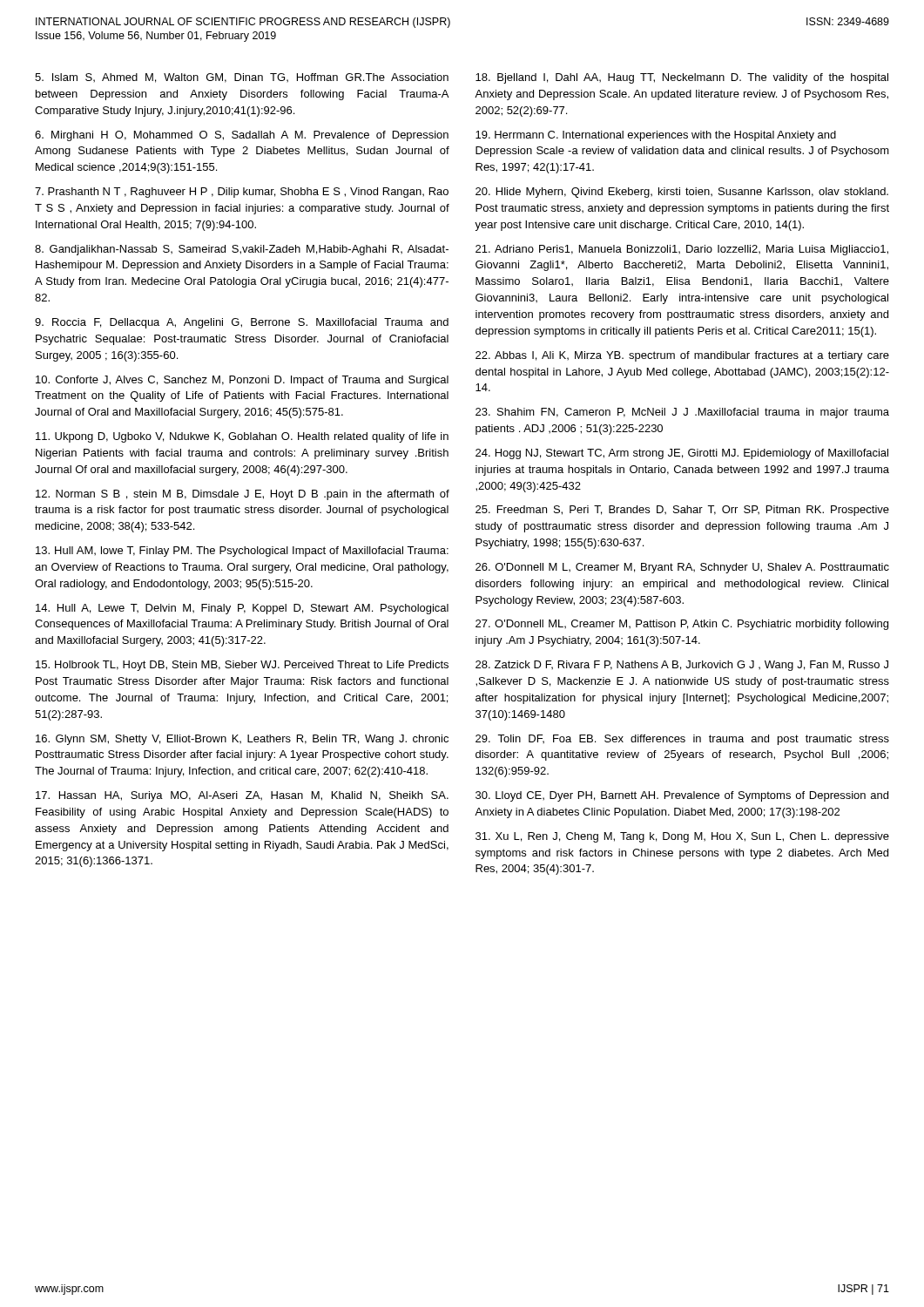Image resolution: width=924 pixels, height=1307 pixels.
Task: Find the list item with the text "21. Adriano Peris1,"
Action: coord(682,290)
